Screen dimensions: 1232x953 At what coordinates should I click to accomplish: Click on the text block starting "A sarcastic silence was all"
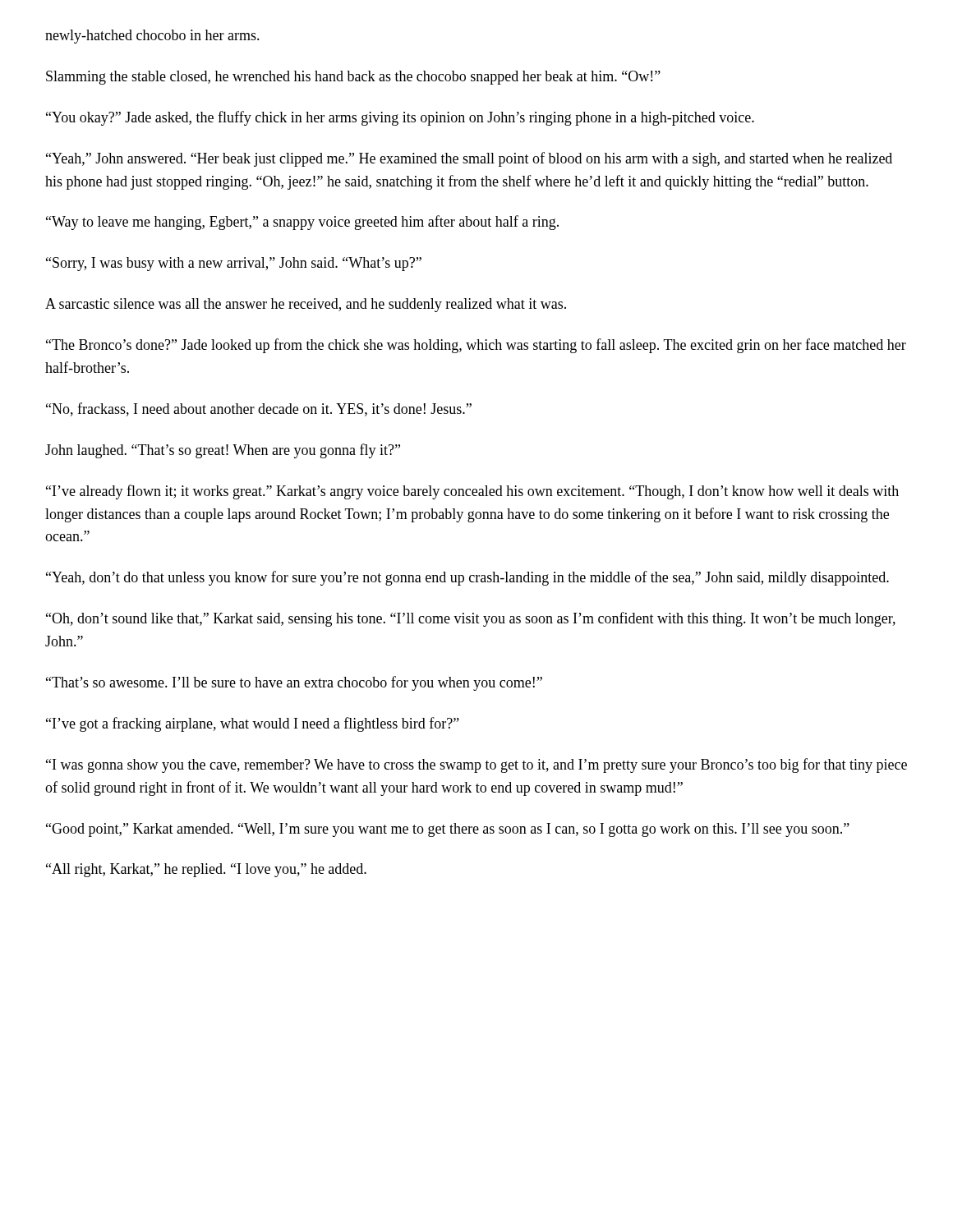pyautogui.click(x=306, y=304)
